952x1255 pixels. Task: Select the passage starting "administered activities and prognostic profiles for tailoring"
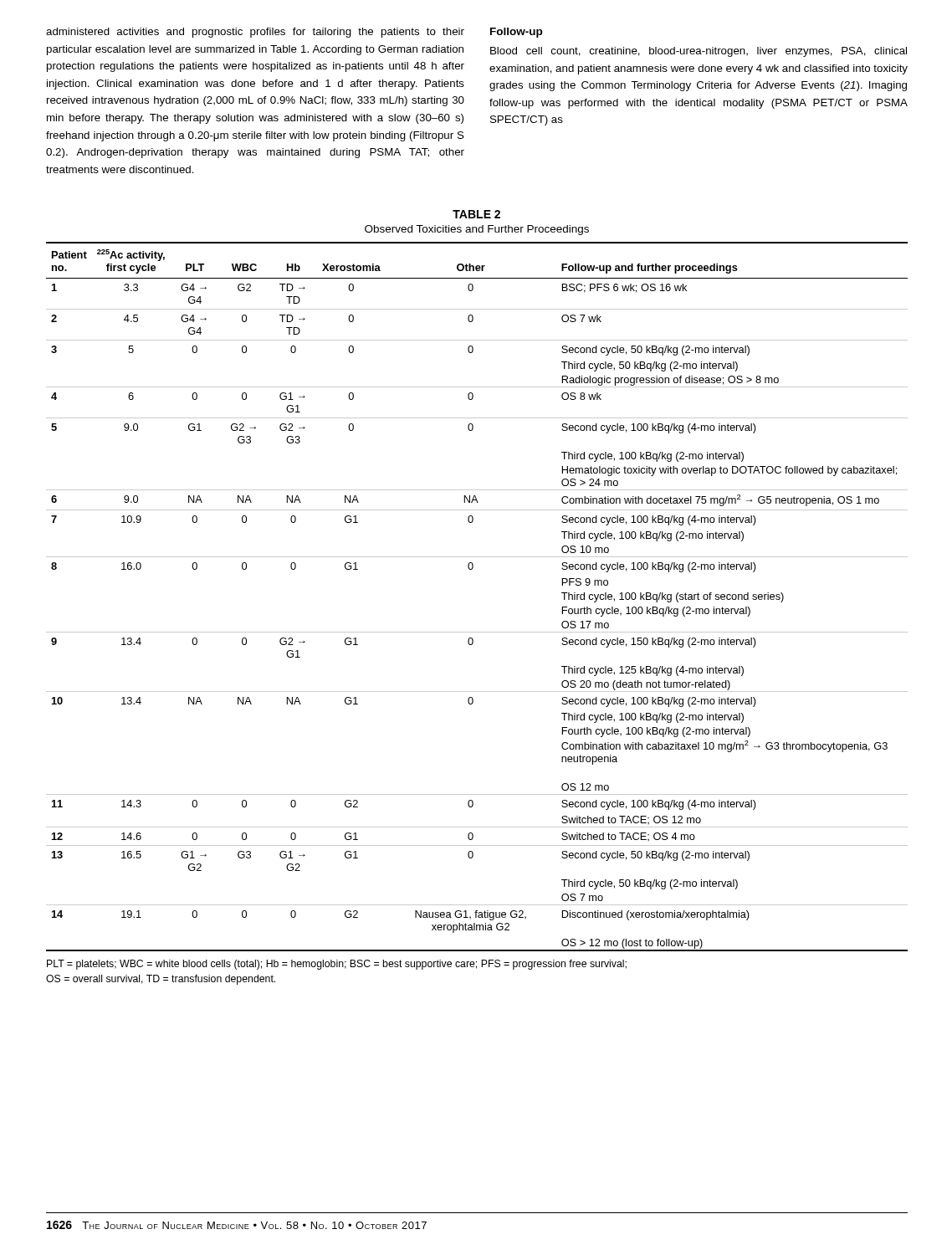255,100
